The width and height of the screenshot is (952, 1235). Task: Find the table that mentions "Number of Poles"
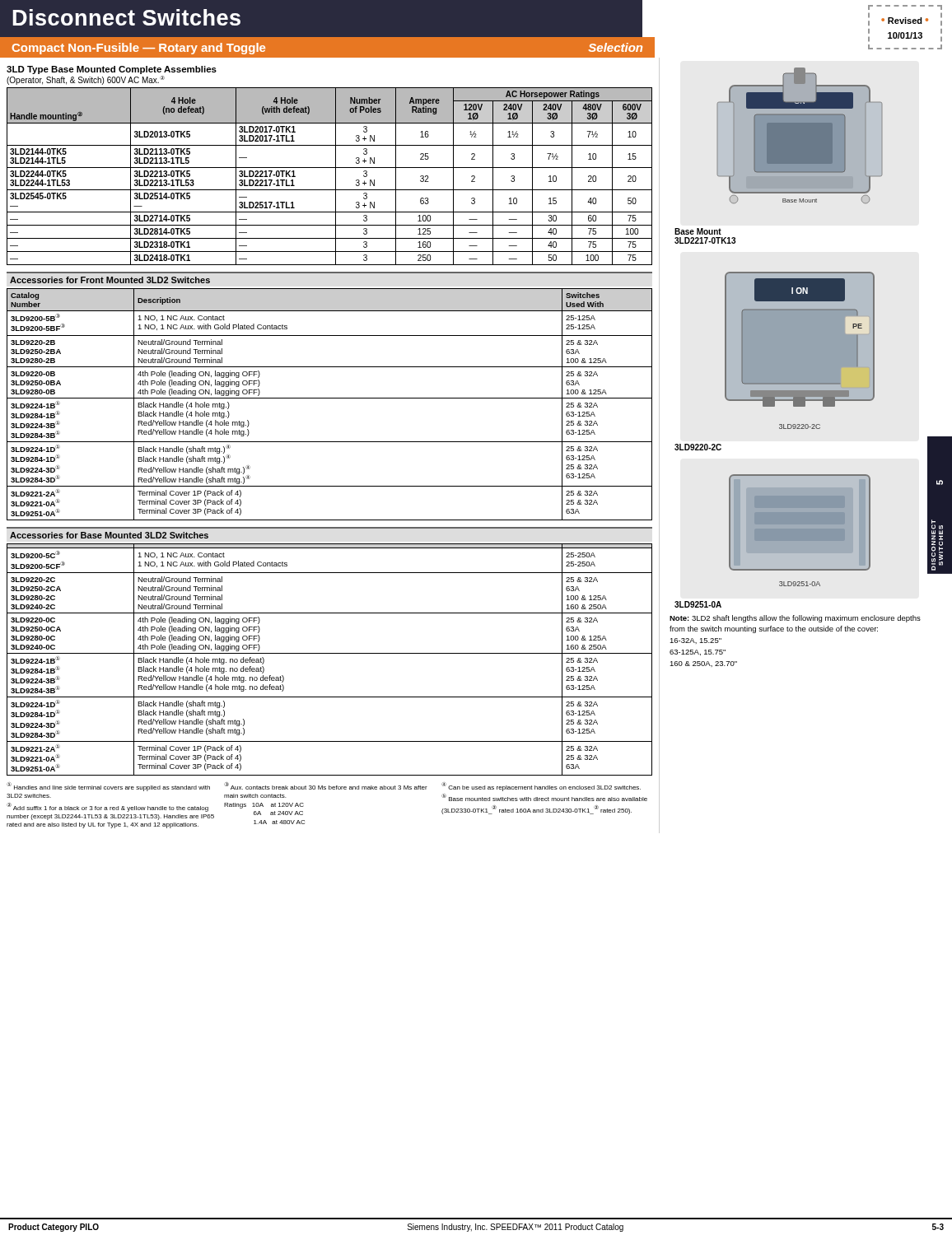point(329,176)
